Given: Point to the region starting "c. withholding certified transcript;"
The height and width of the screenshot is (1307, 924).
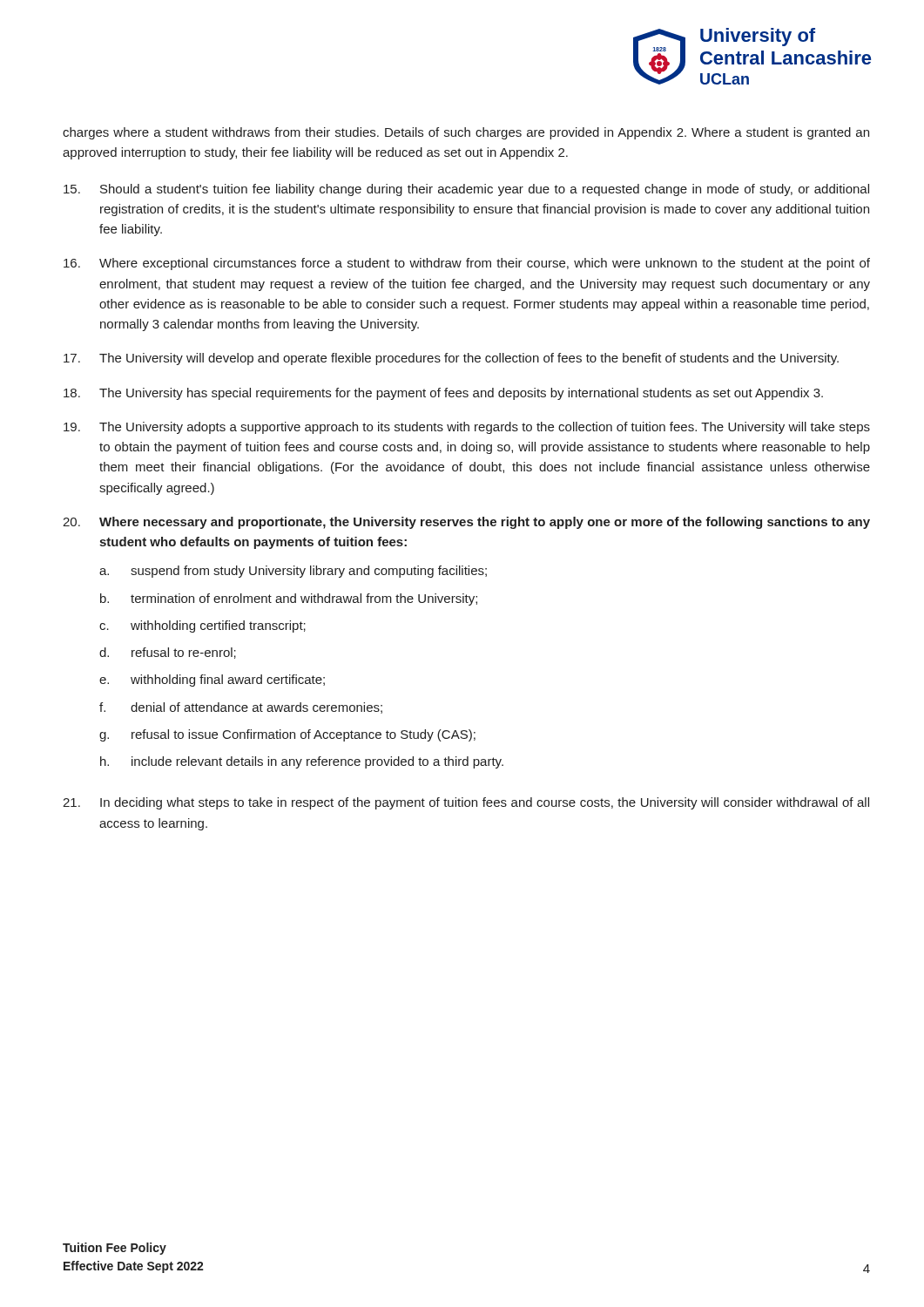Looking at the screenshot, I should pyautogui.click(x=202, y=626).
